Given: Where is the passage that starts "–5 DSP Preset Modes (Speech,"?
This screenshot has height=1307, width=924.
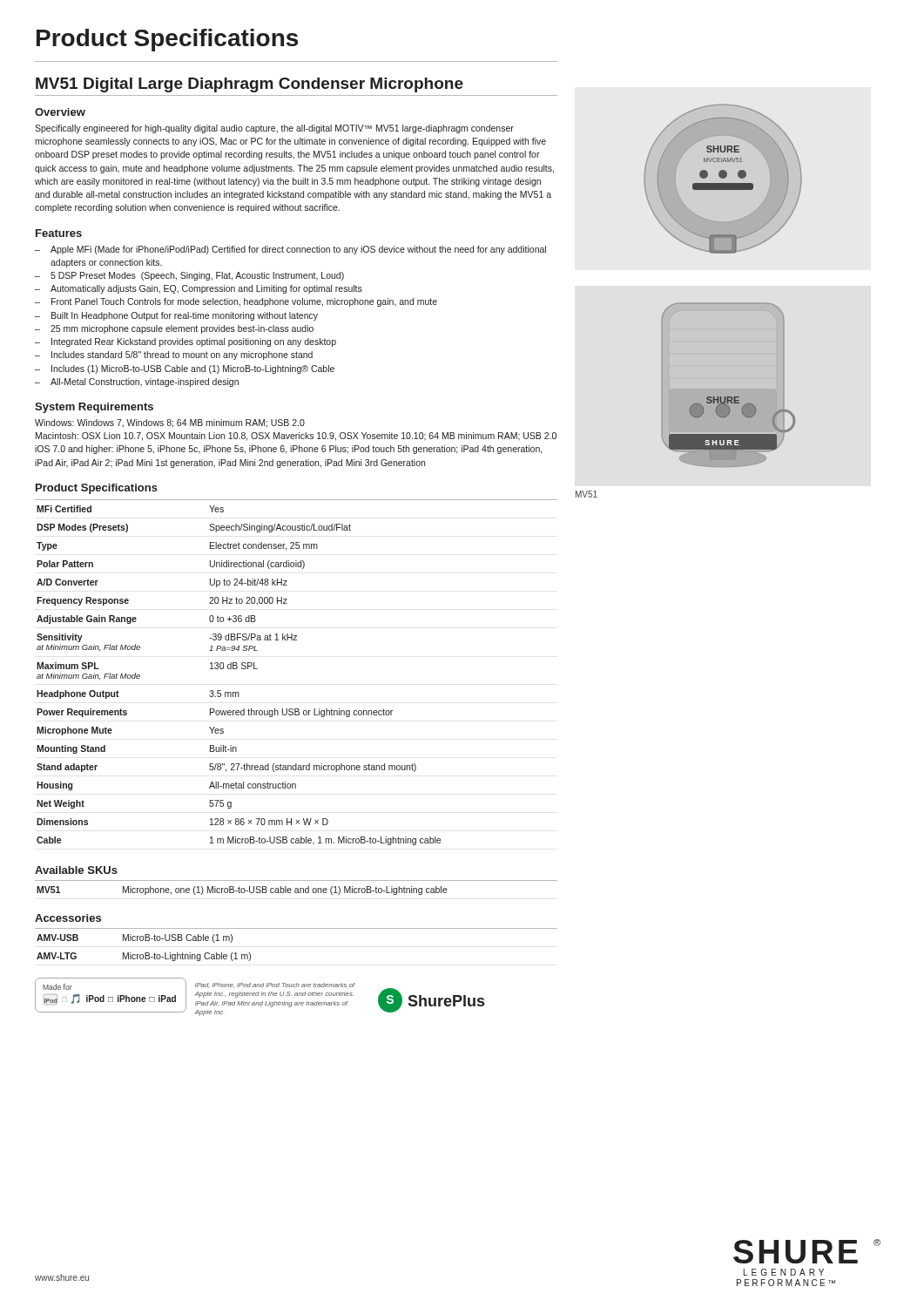Looking at the screenshot, I should coord(189,276).
